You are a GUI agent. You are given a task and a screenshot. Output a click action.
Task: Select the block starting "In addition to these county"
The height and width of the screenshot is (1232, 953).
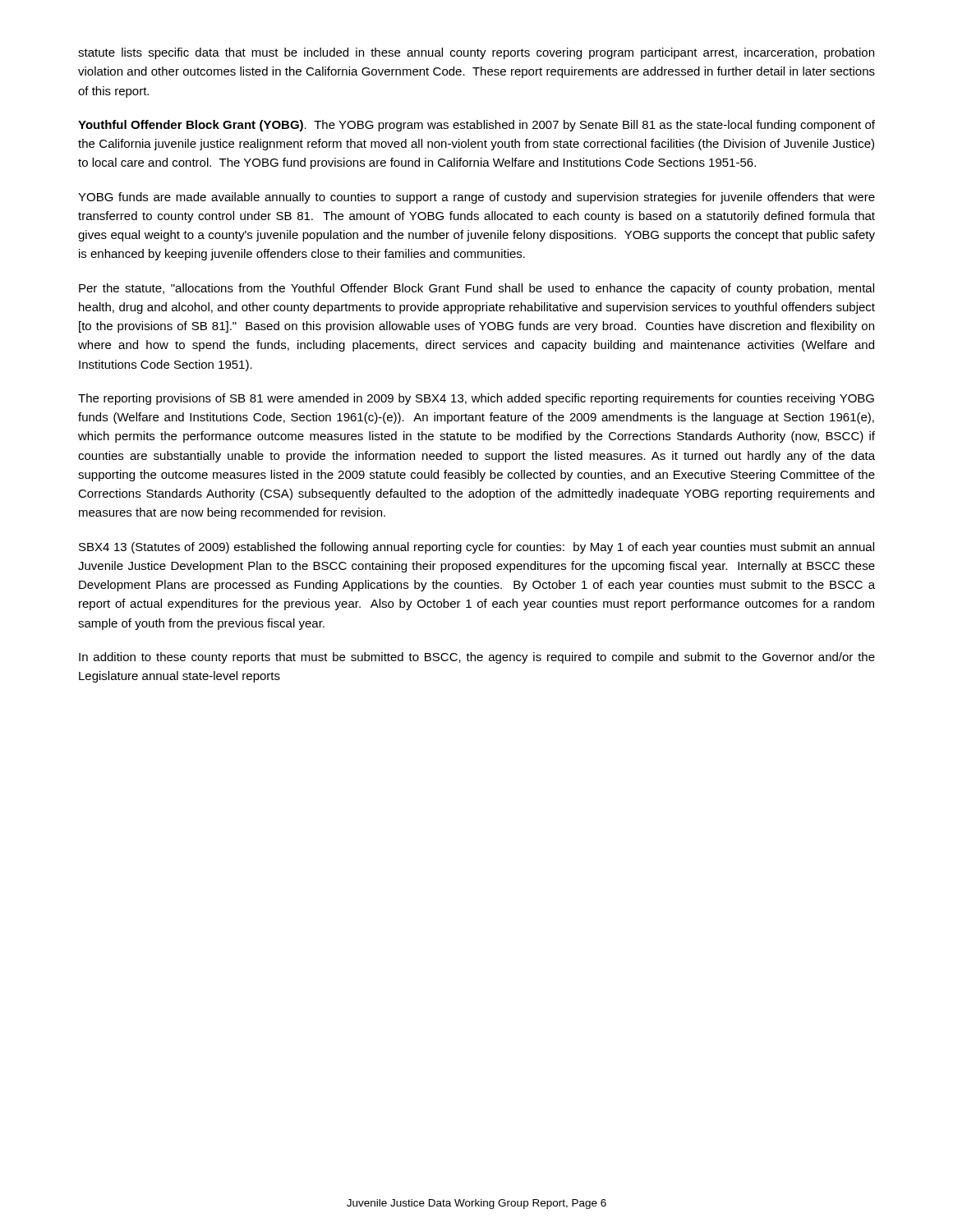pos(476,666)
